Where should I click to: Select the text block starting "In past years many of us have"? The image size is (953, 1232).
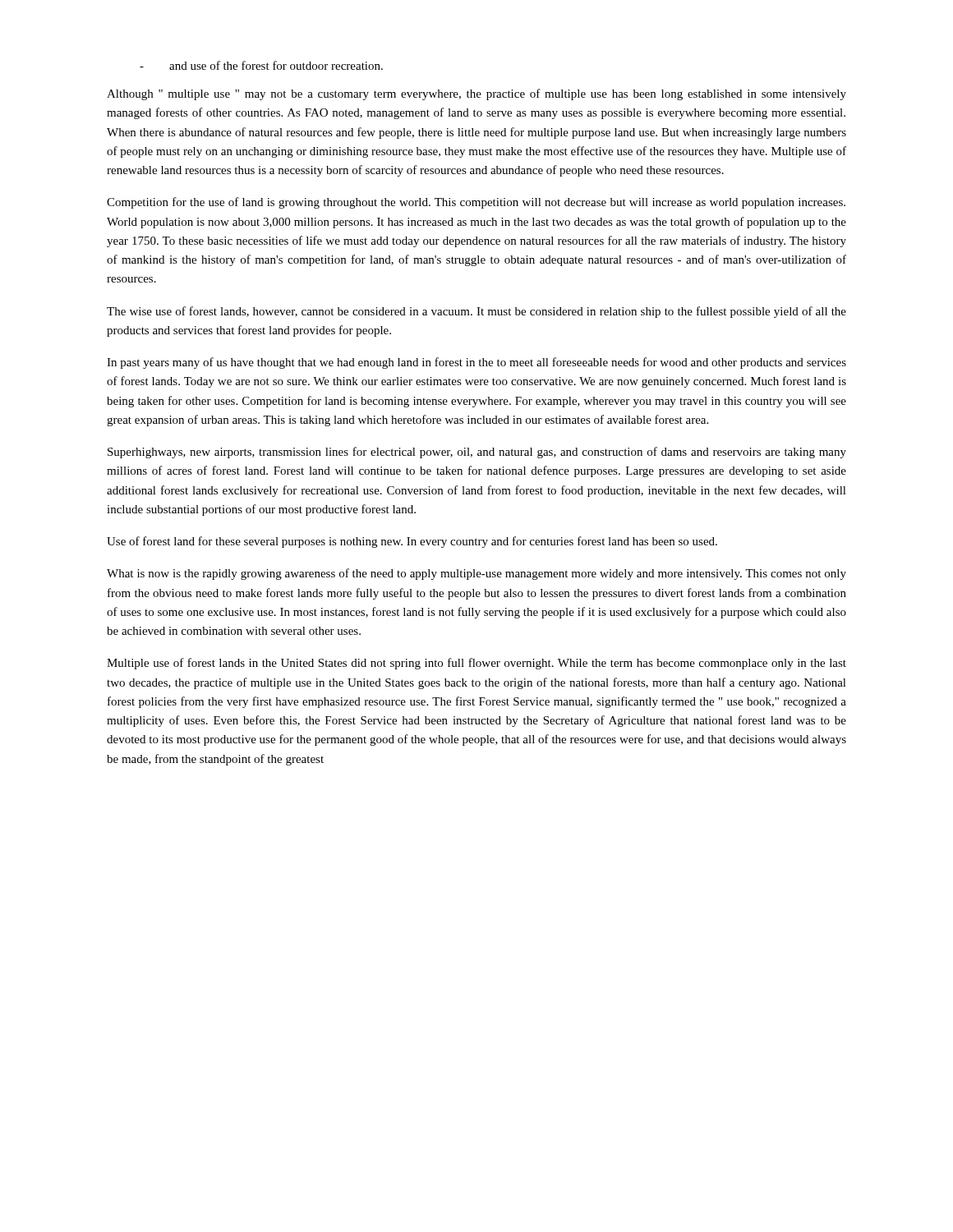476,391
